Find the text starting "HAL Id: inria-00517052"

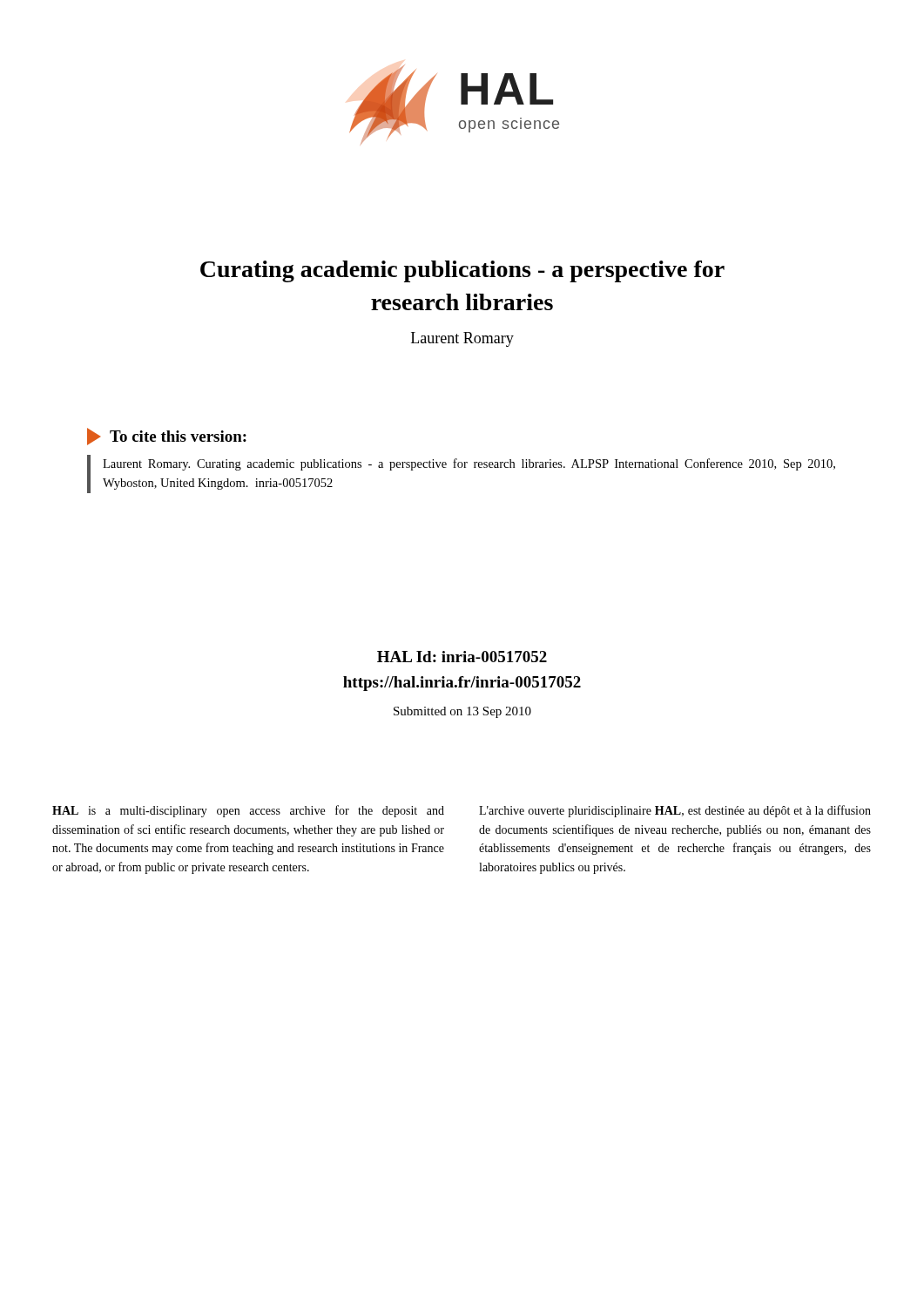click(x=462, y=683)
